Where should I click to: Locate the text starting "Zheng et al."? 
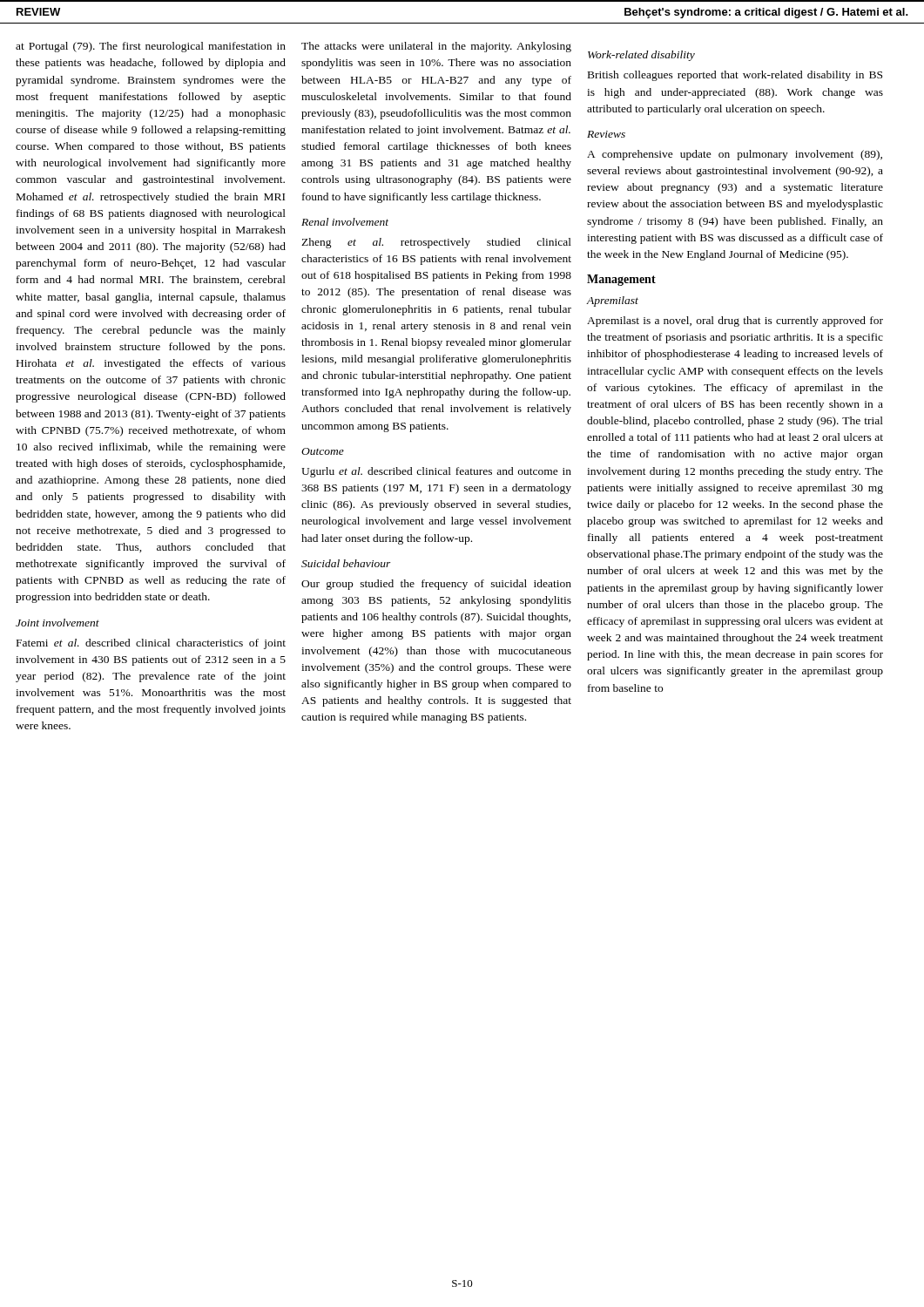pyautogui.click(x=436, y=334)
